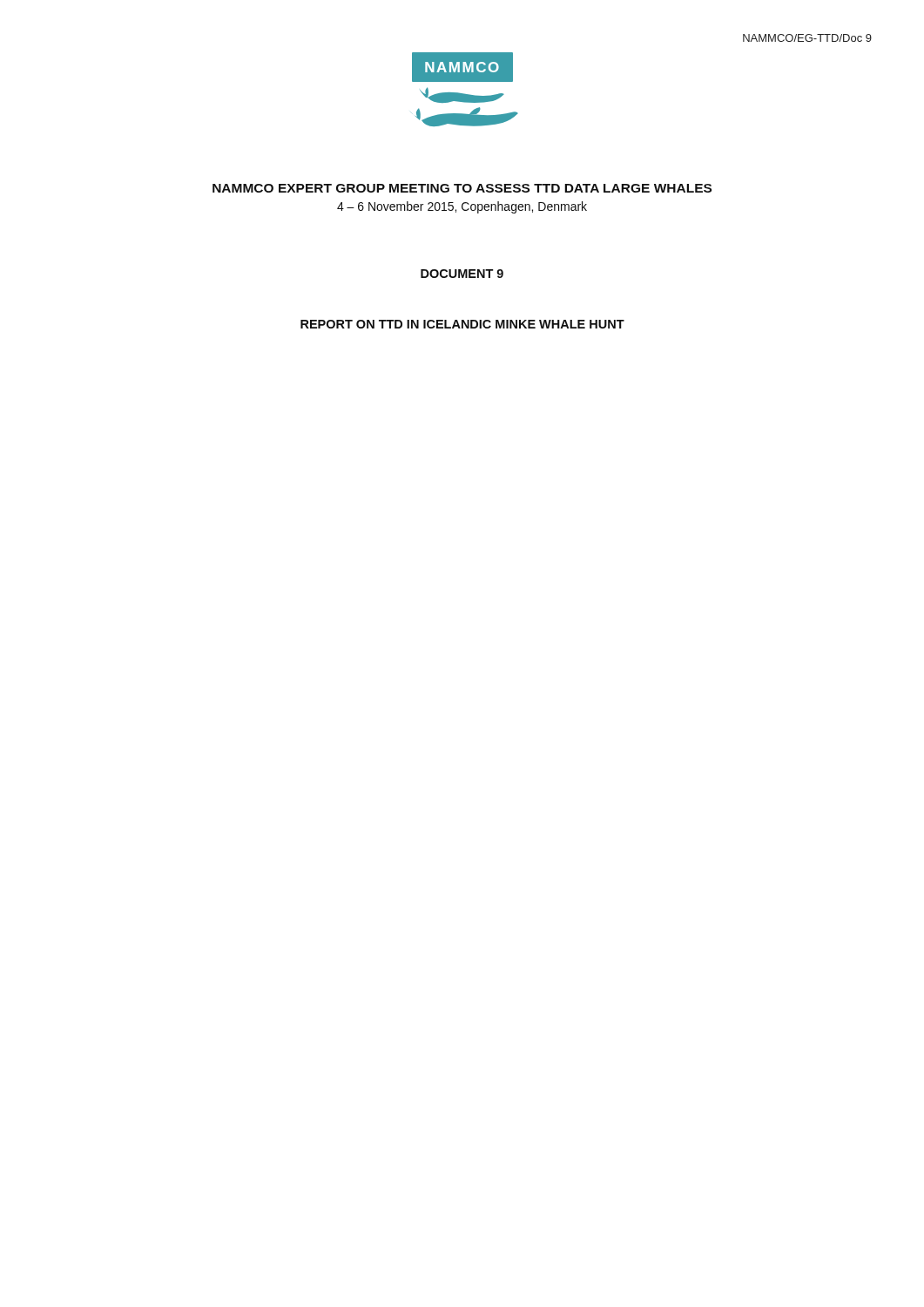The image size is (924, 1307).
Task: Click a section header
Action: [462, 274]
